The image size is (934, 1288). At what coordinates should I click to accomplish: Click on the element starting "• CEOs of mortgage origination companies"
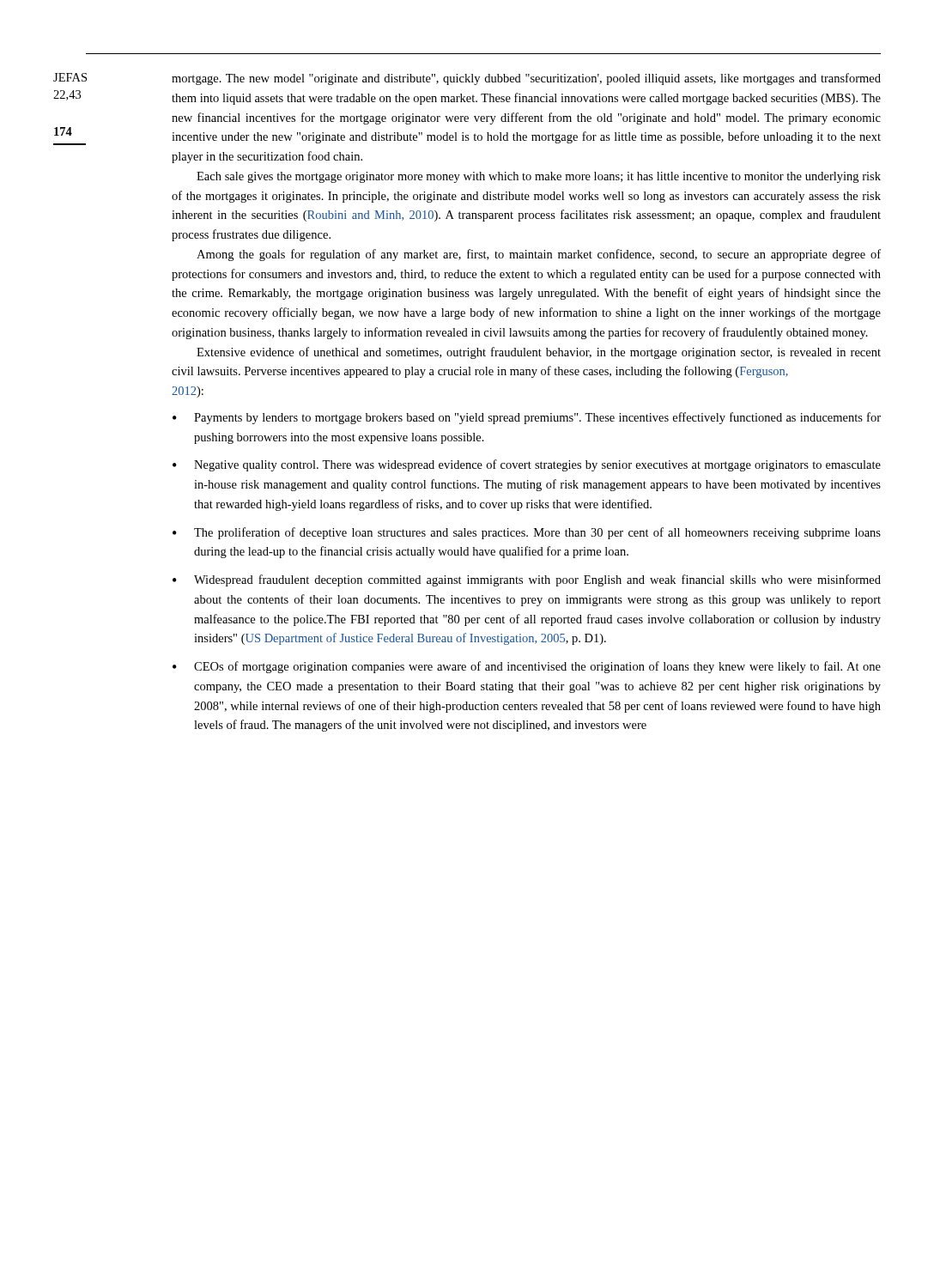click(x=526, y=696)
